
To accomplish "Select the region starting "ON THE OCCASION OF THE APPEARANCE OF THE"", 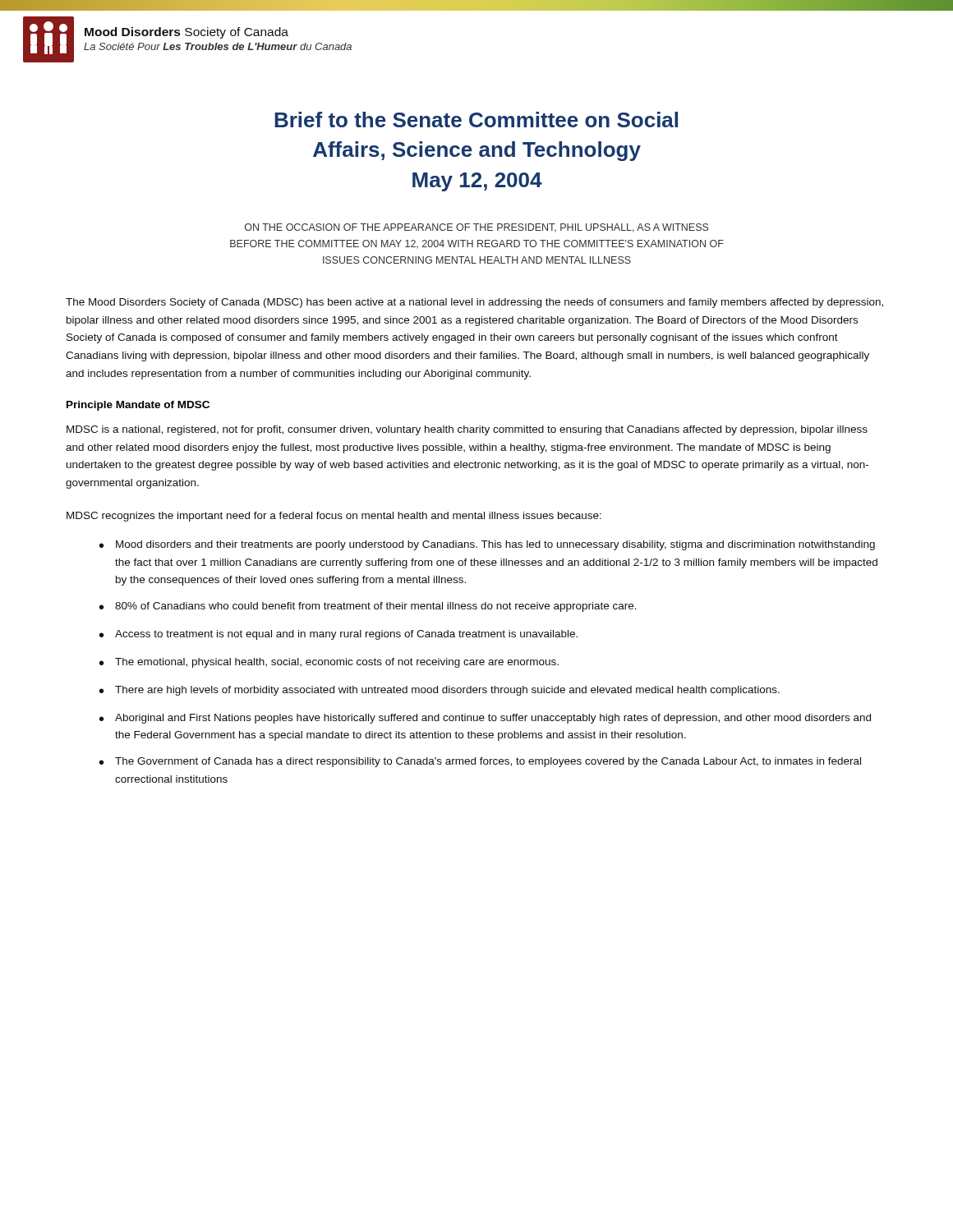I will point(476,244).
